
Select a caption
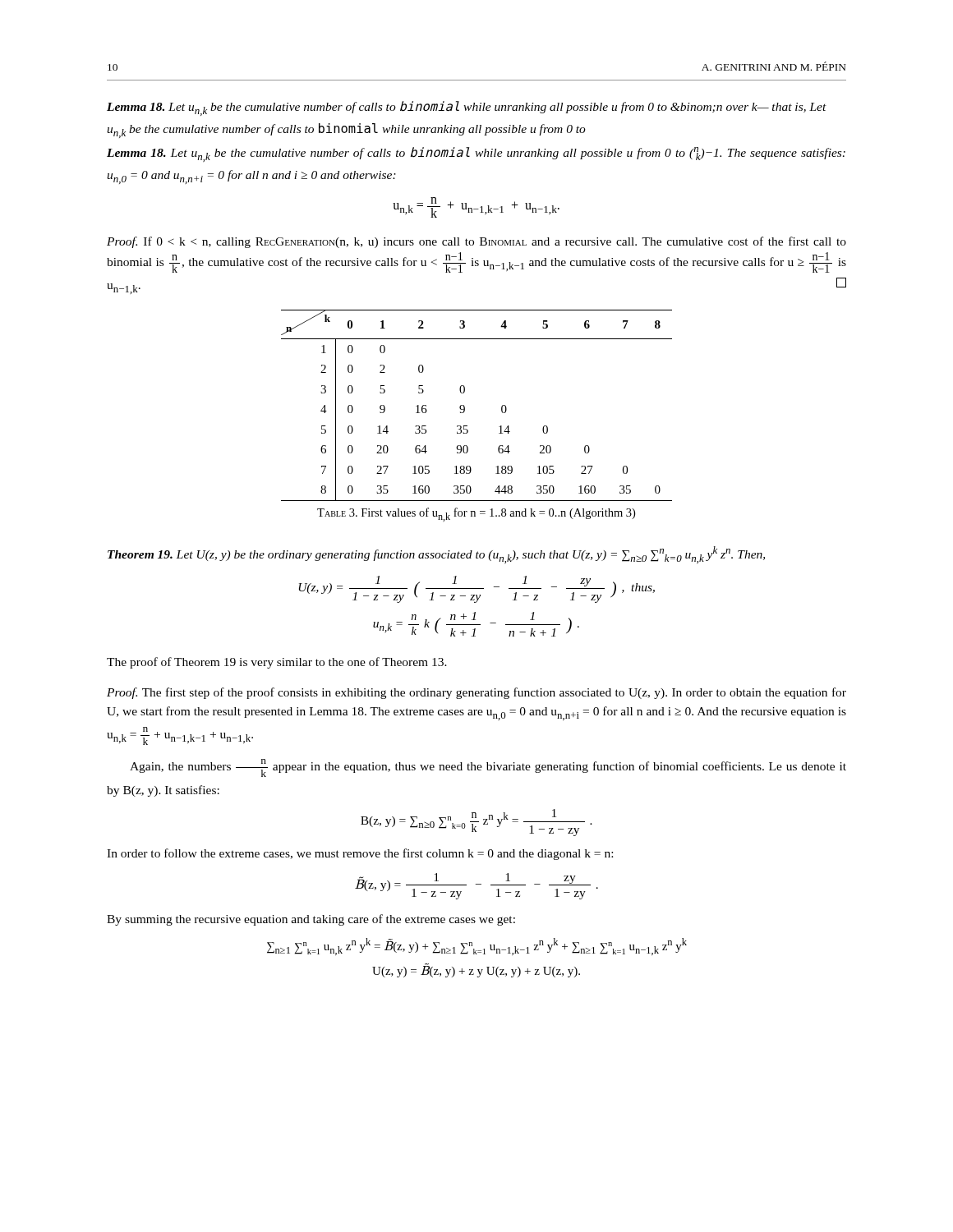point(476,514)
